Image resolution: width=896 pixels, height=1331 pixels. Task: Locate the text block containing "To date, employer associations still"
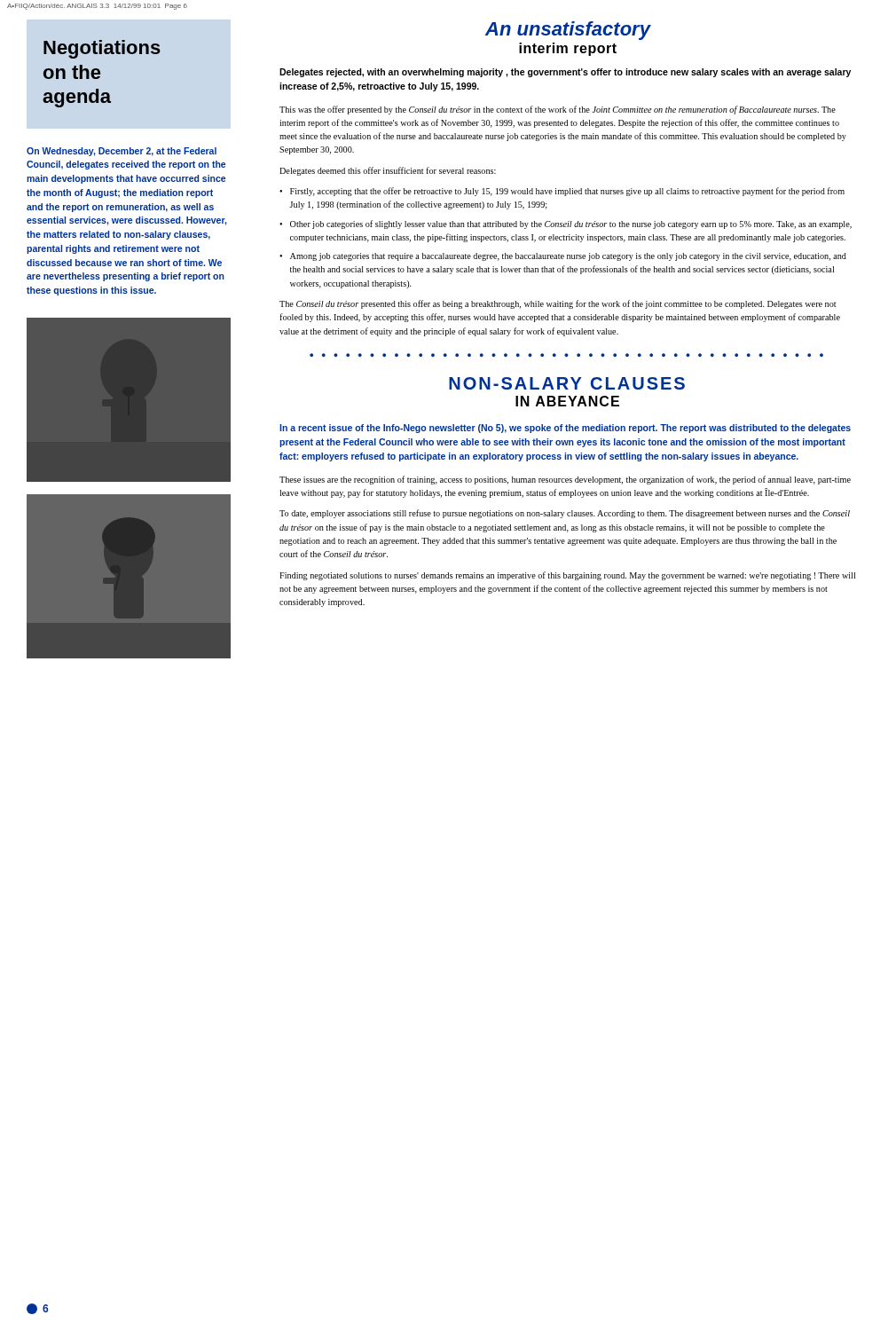[568, 534]
